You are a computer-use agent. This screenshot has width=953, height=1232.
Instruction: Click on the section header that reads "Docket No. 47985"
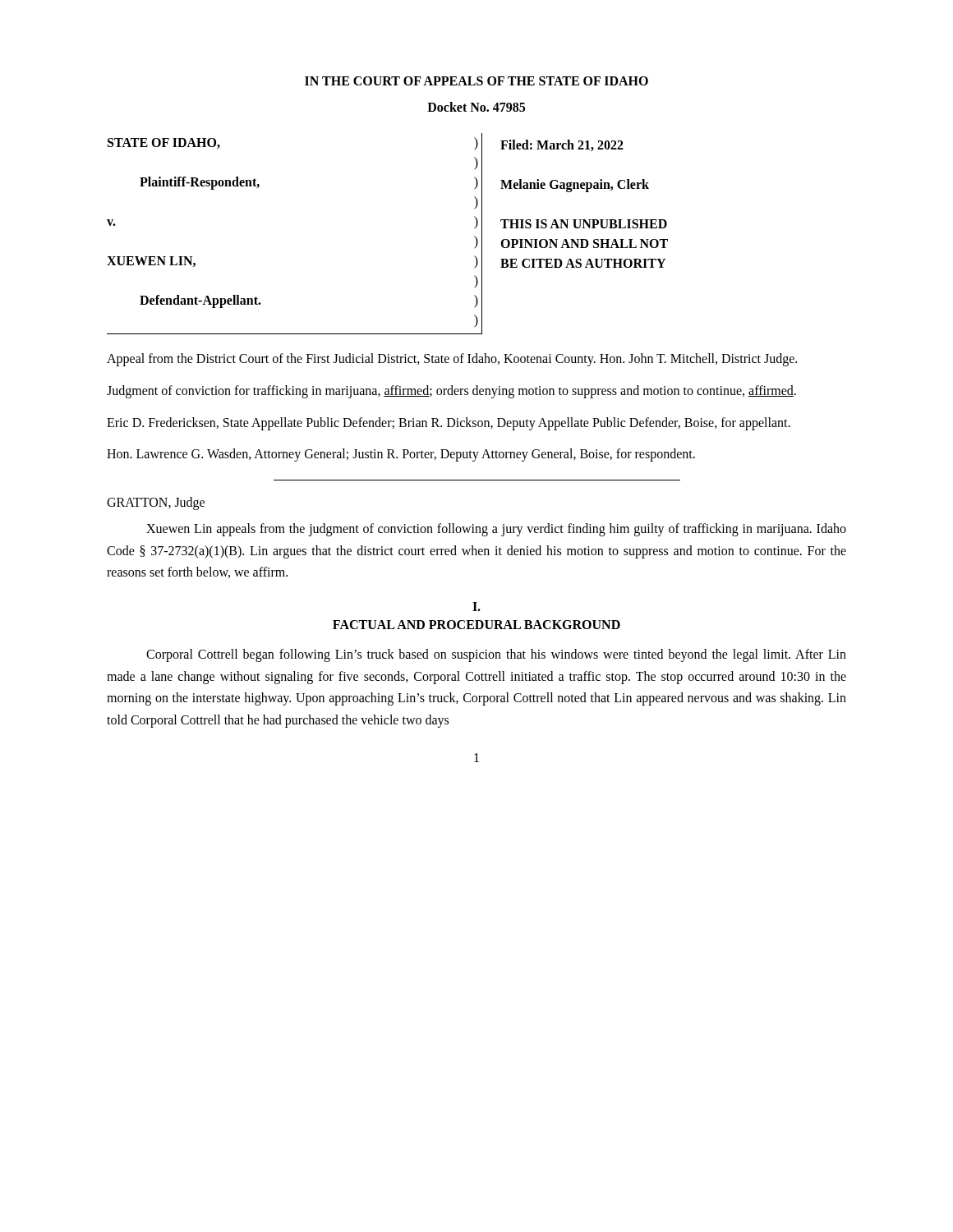pos(476,107)
